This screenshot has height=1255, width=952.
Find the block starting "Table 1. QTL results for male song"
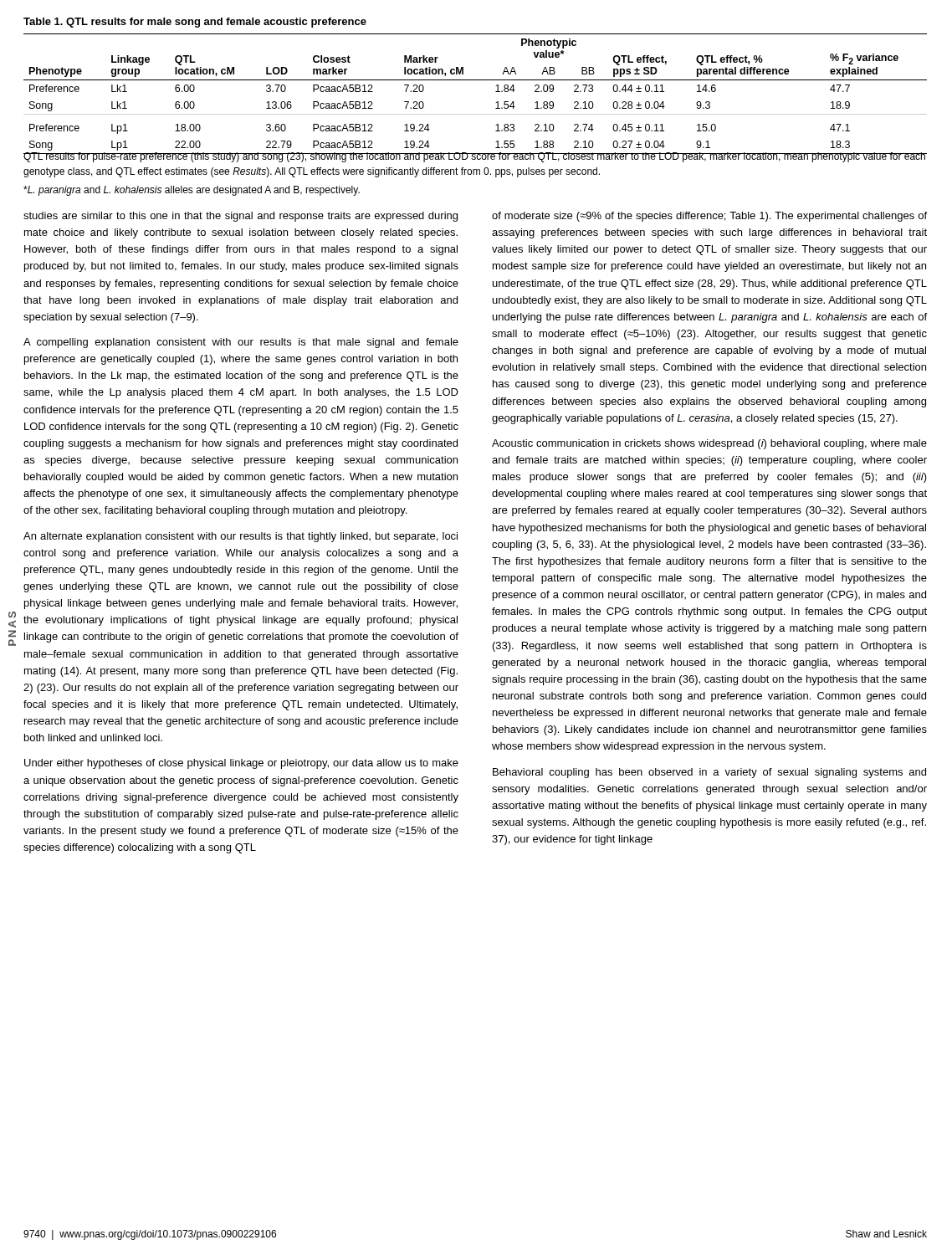[195, 21]
